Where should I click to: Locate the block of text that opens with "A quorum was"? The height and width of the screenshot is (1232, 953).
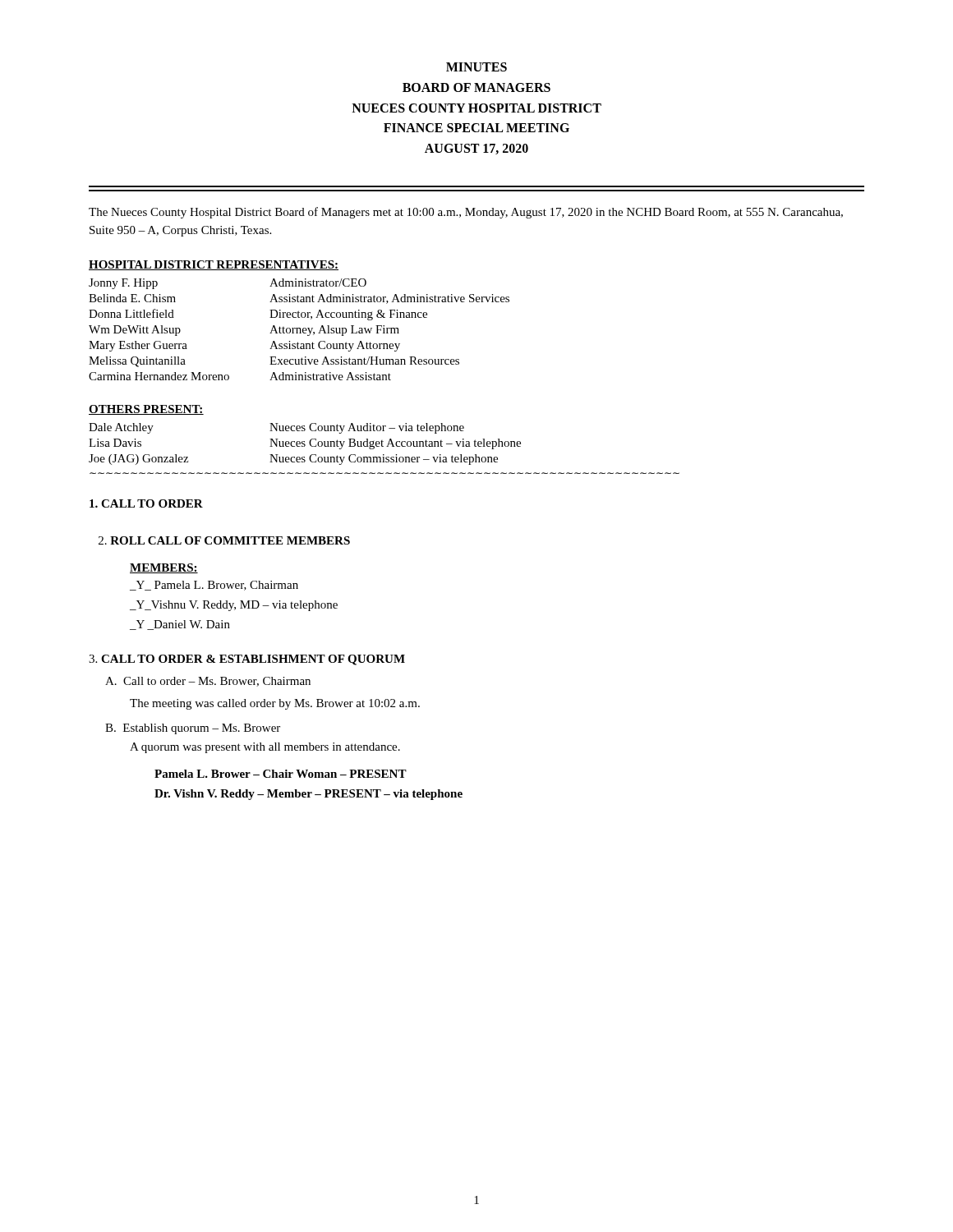[x=265, y=747]
